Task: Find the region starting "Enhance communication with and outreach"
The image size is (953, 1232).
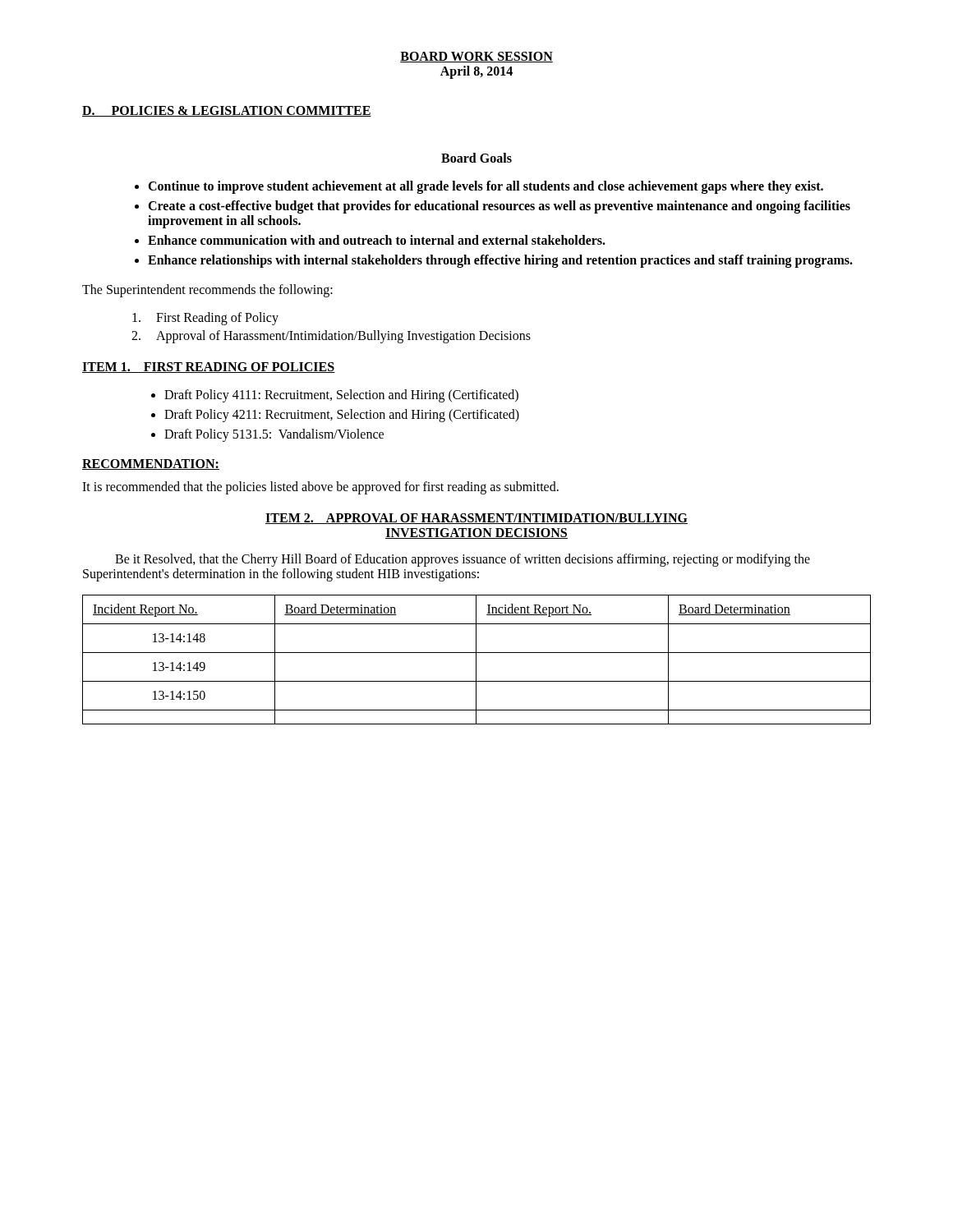Action: [377, 240]
